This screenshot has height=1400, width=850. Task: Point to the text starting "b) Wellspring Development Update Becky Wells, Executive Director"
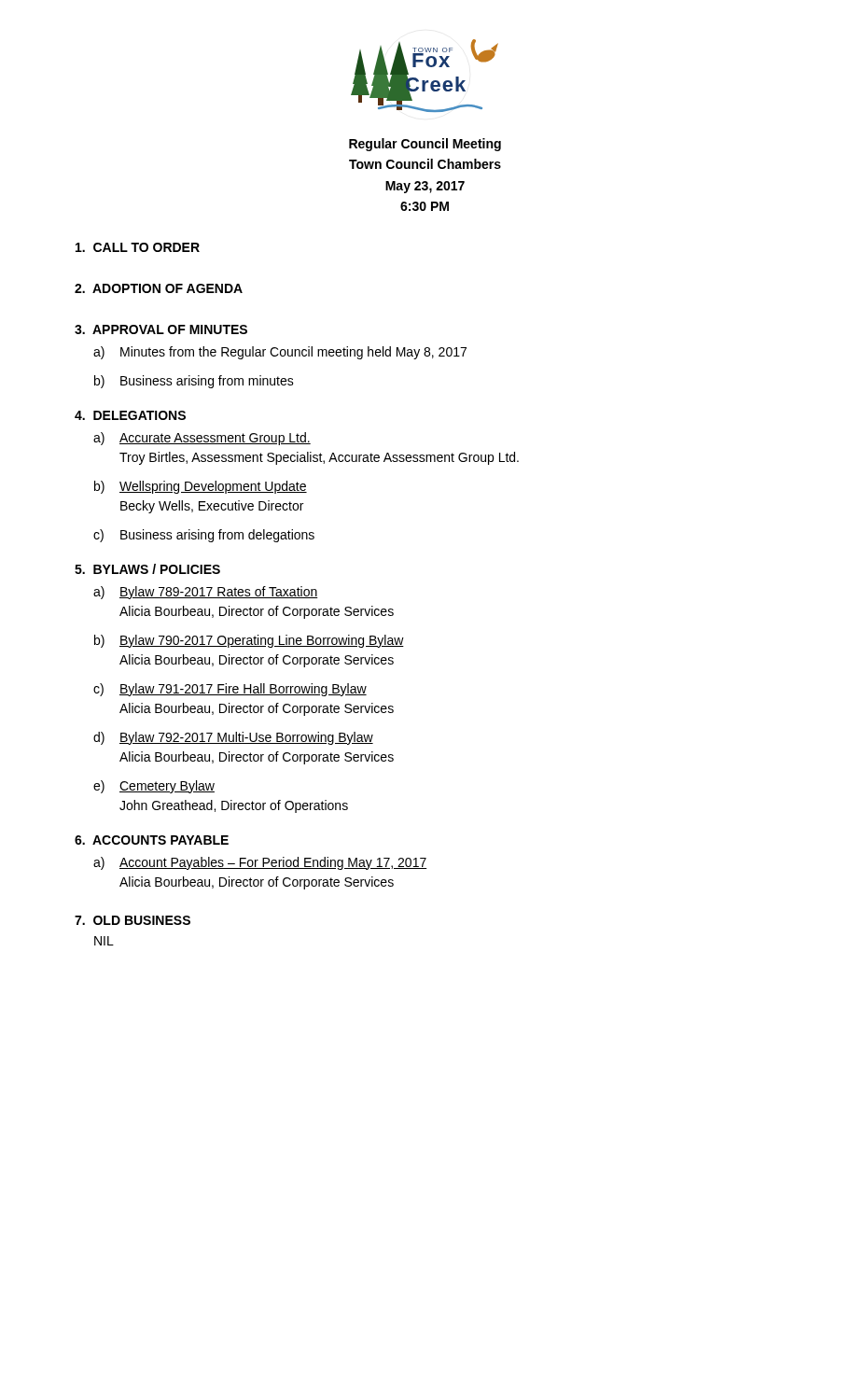[201, 487]
